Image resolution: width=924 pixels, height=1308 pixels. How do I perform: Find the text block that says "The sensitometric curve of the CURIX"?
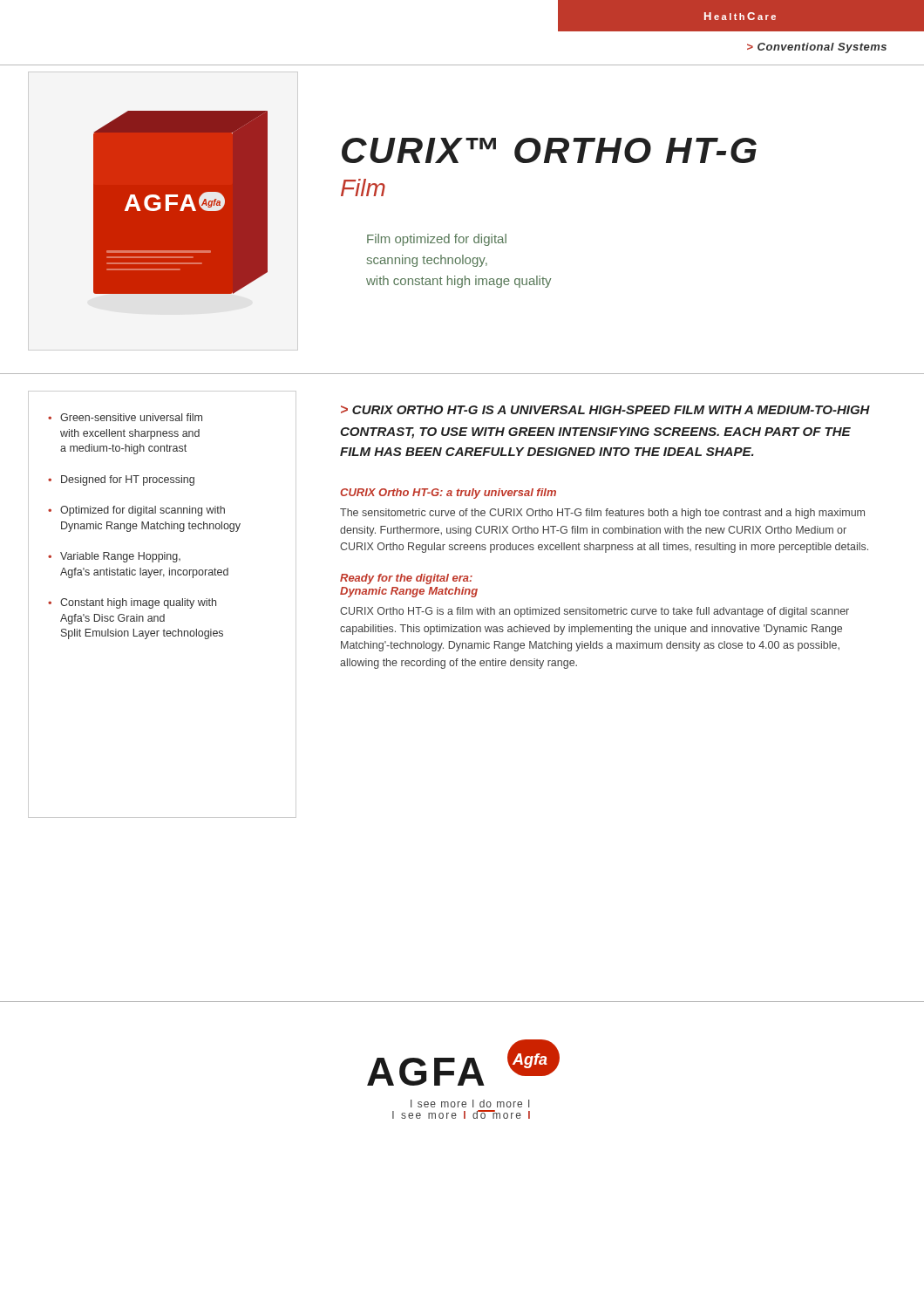605,530
